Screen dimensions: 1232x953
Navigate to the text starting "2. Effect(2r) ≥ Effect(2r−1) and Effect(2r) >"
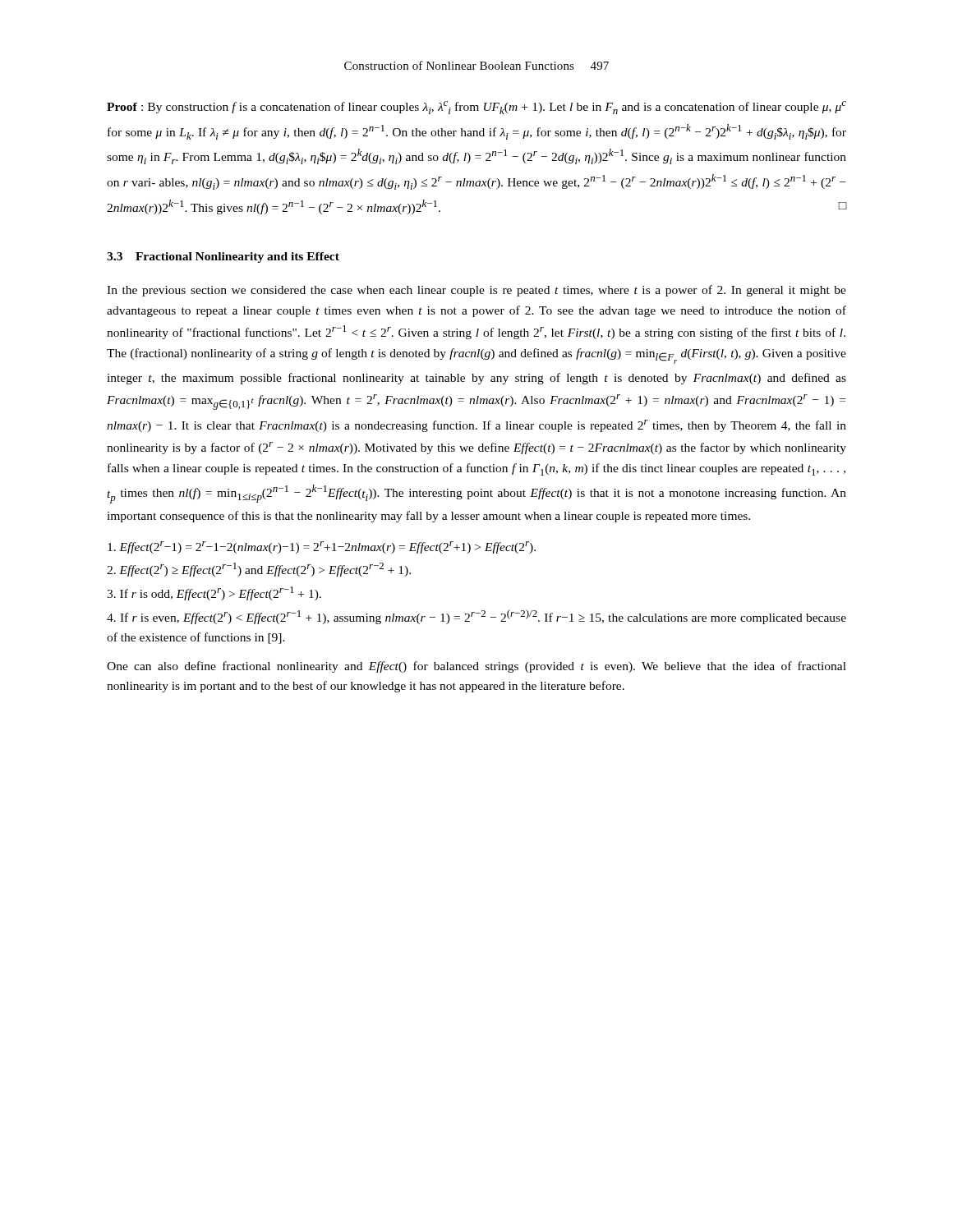click(x=259, y=568)
